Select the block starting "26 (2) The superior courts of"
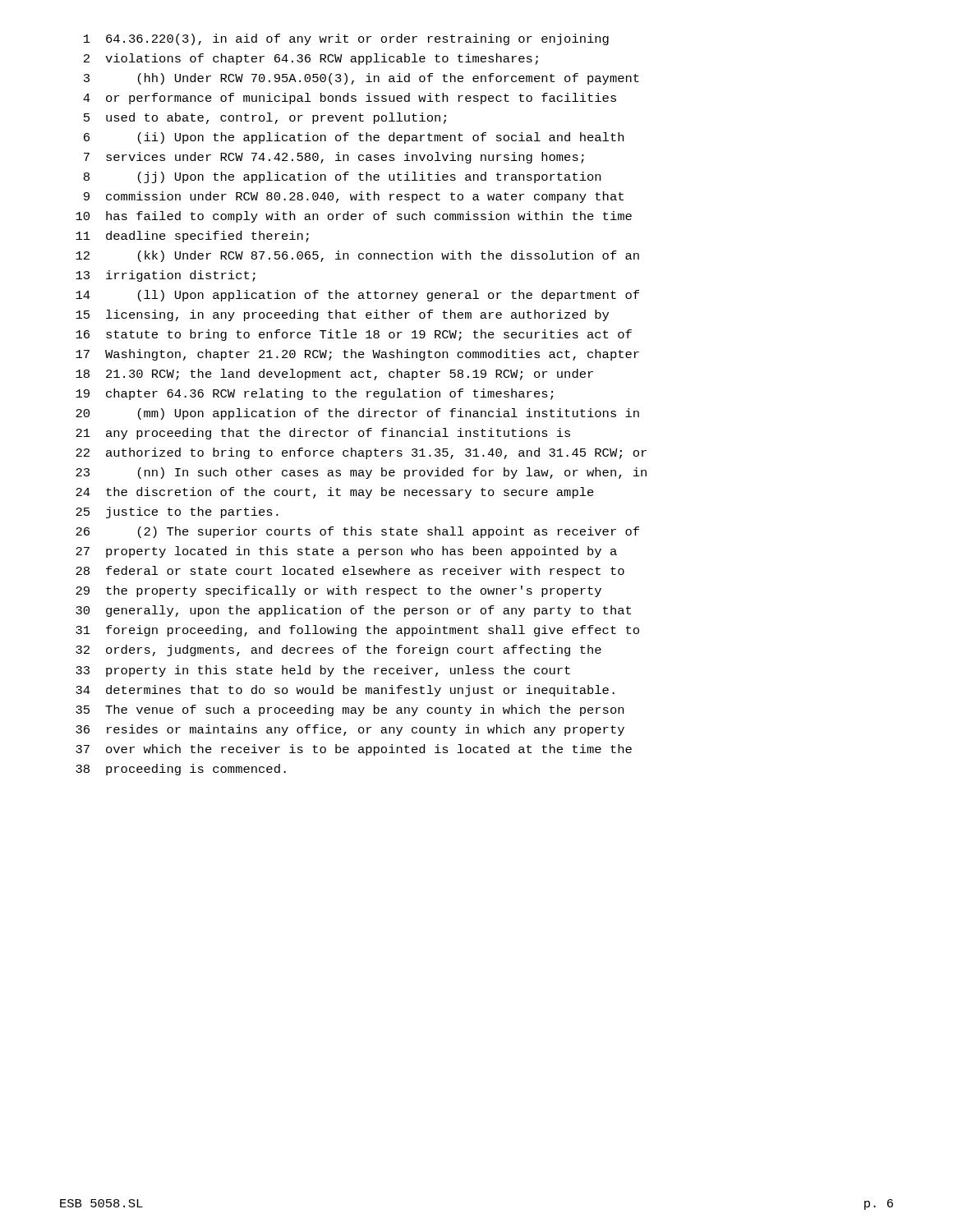 (x=476, y=651)
